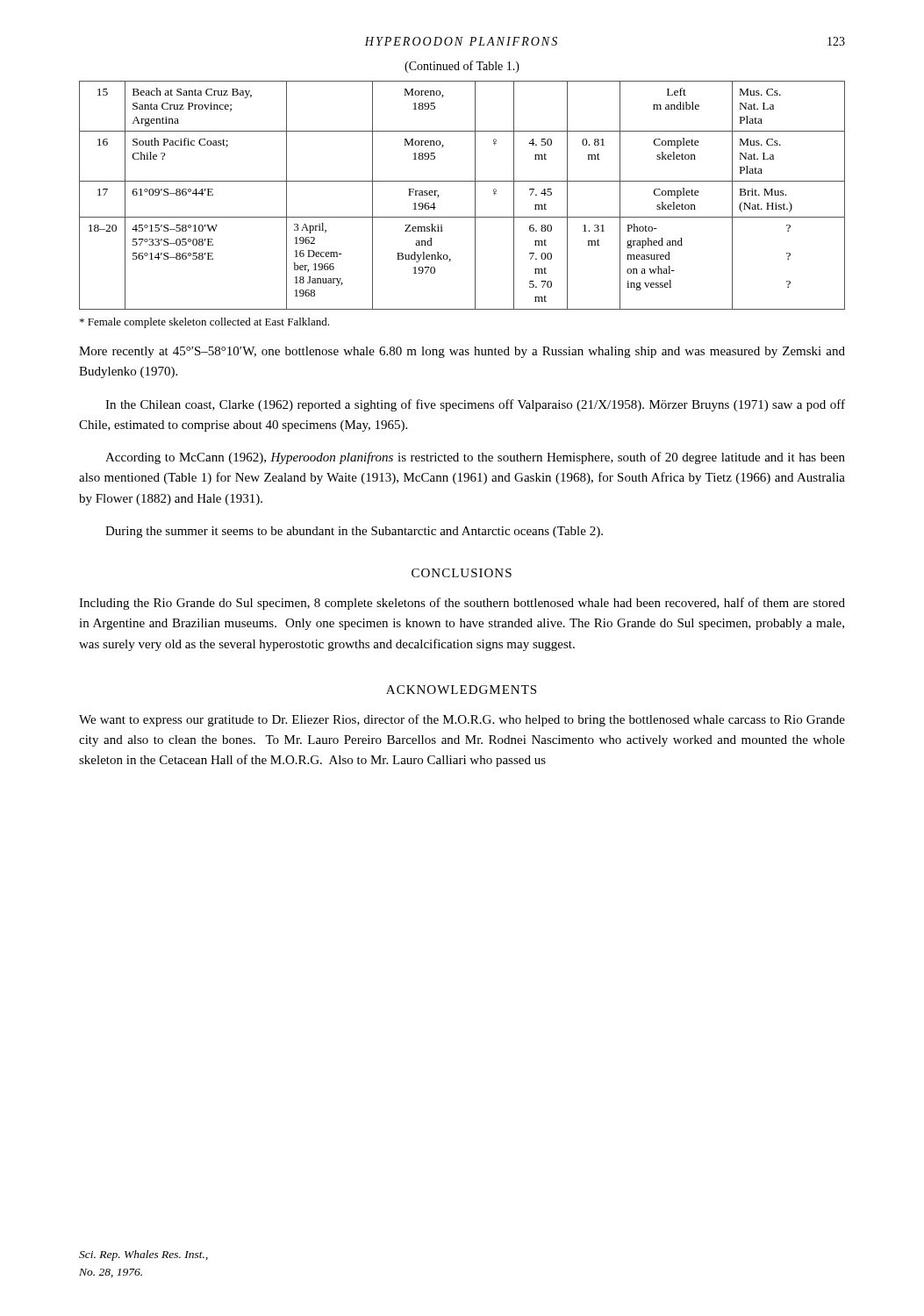Click the caption
Viewport: 924px width, 1316px height.
click(x=462, y=66)
